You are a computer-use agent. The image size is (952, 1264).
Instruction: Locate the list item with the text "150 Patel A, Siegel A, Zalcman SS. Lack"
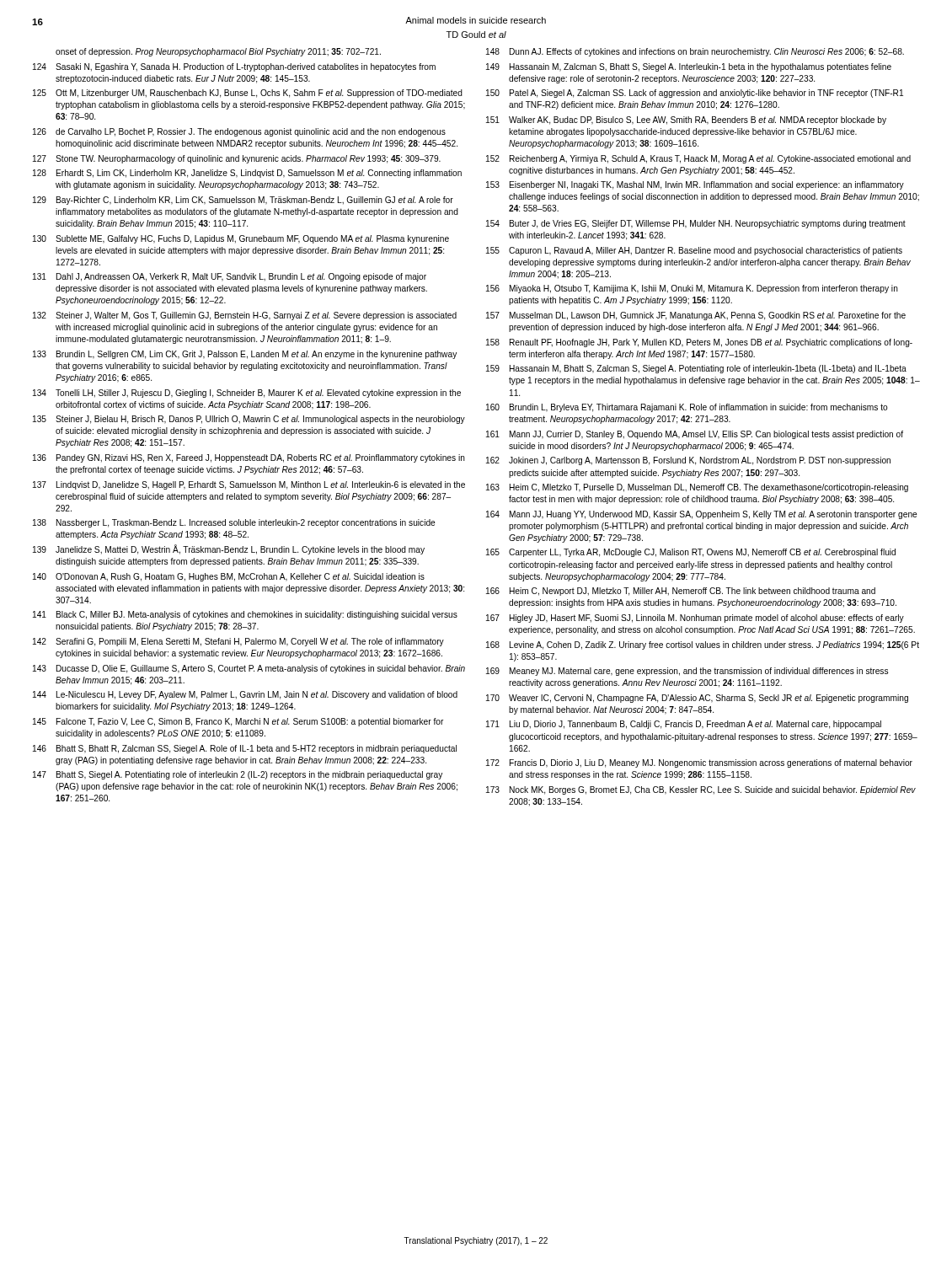703,100
